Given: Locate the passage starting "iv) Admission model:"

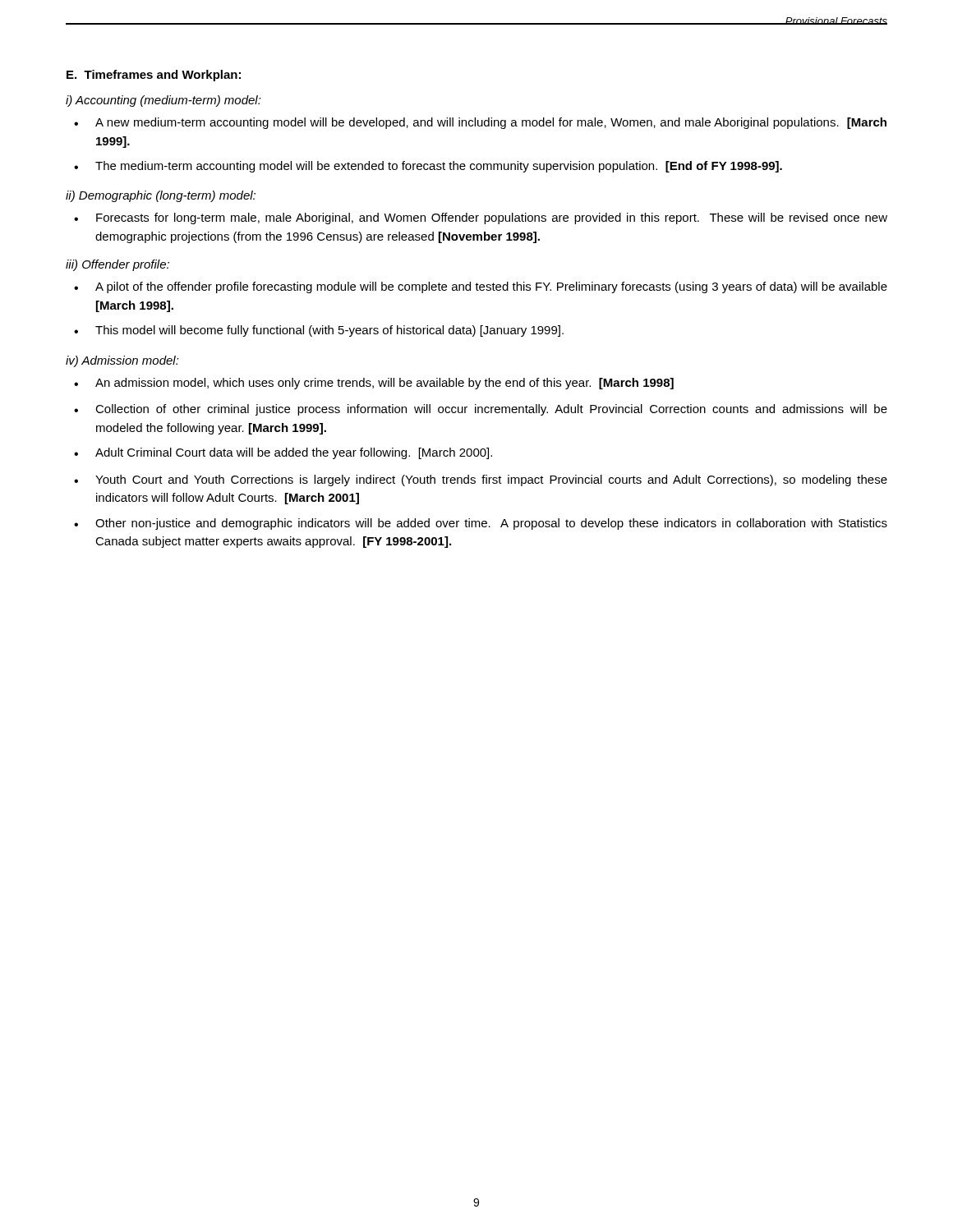Looking at the screenshot, I should click(x=122, y=360).
